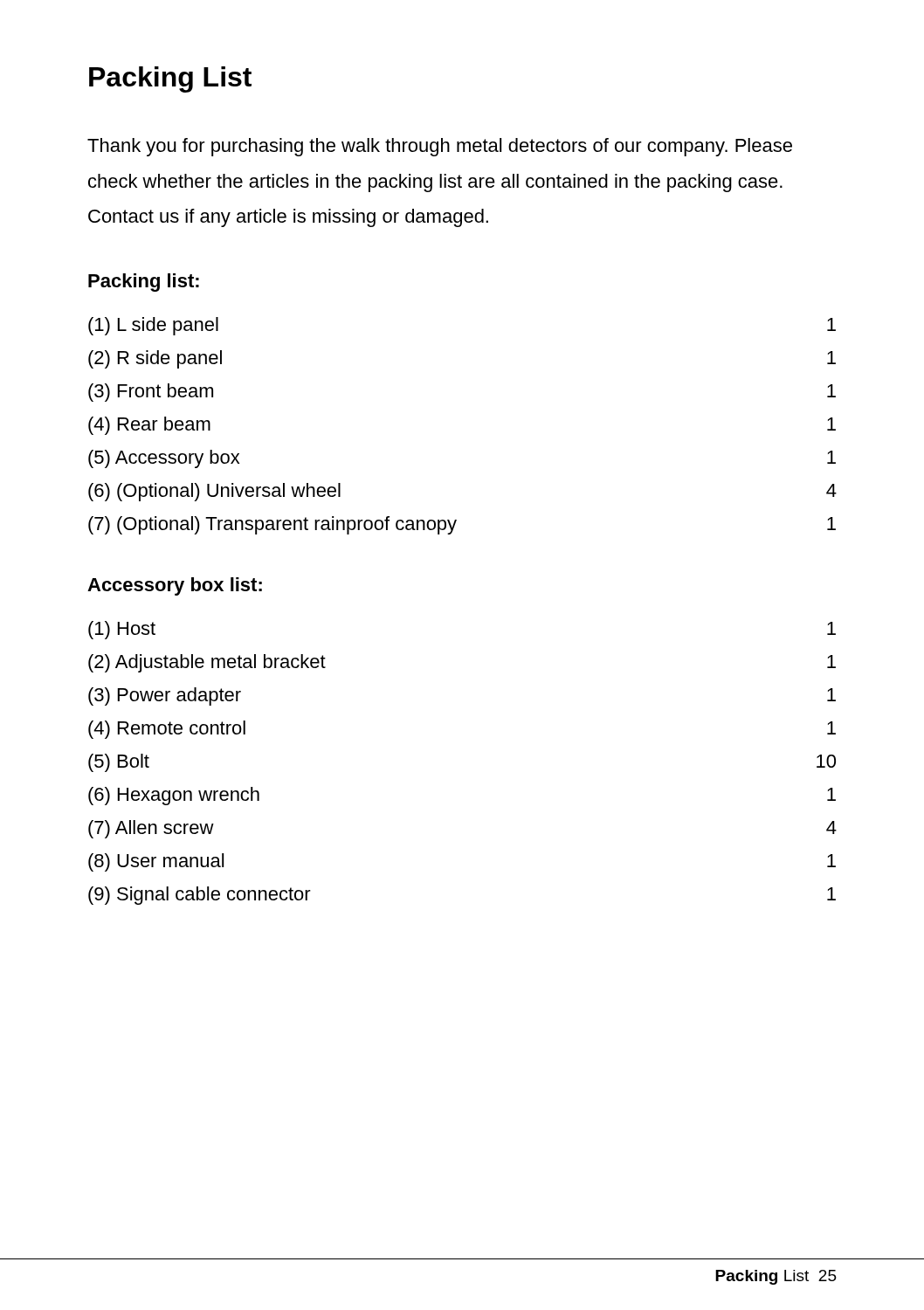Find the list item that reads "(2) R side panel 1"

(x=157, y=359)
